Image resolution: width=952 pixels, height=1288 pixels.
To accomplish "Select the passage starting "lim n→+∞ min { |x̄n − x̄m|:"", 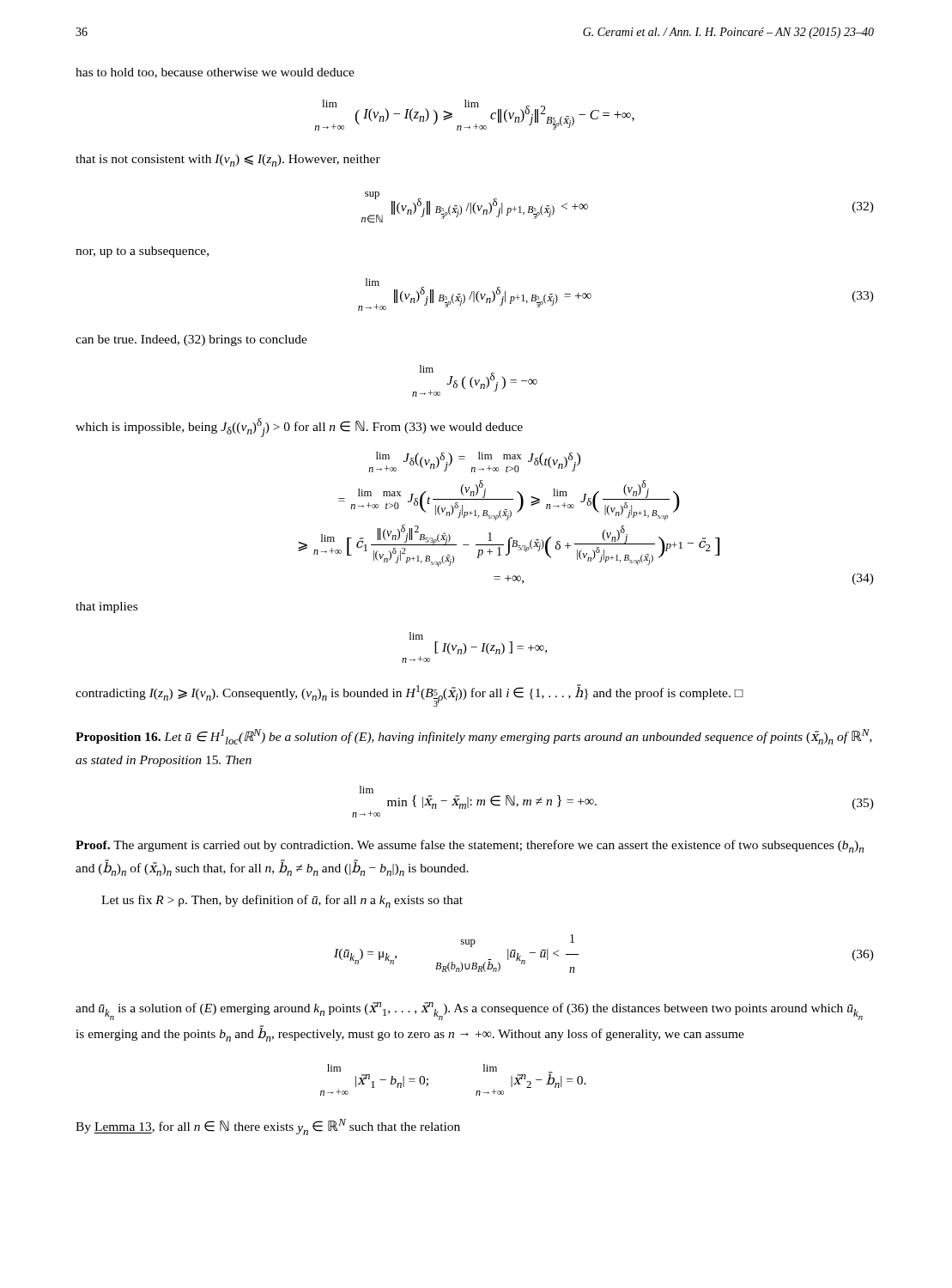I will [367, 790].
